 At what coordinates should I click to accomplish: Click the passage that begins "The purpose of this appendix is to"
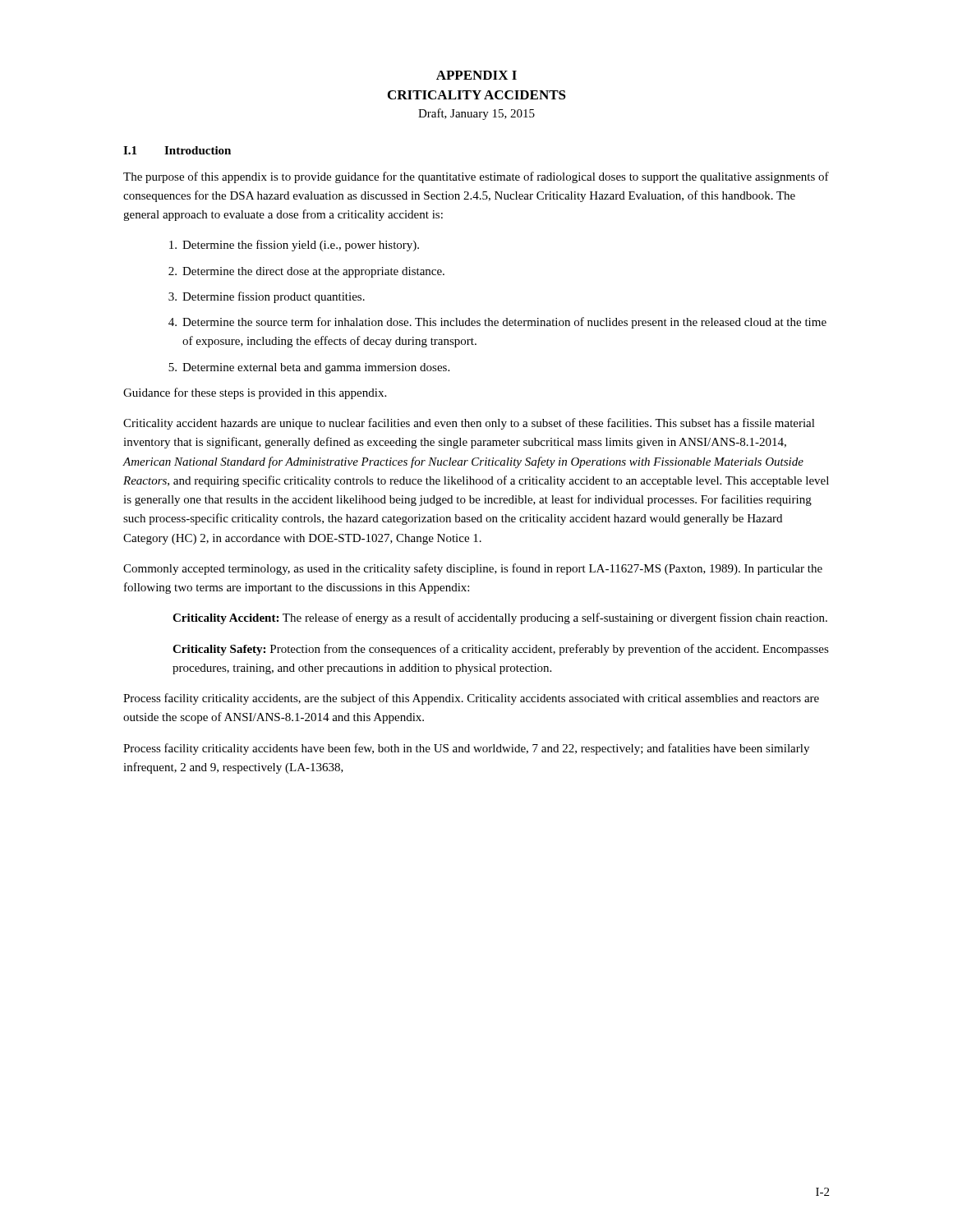pyautogui.click(x=476, y=195)
